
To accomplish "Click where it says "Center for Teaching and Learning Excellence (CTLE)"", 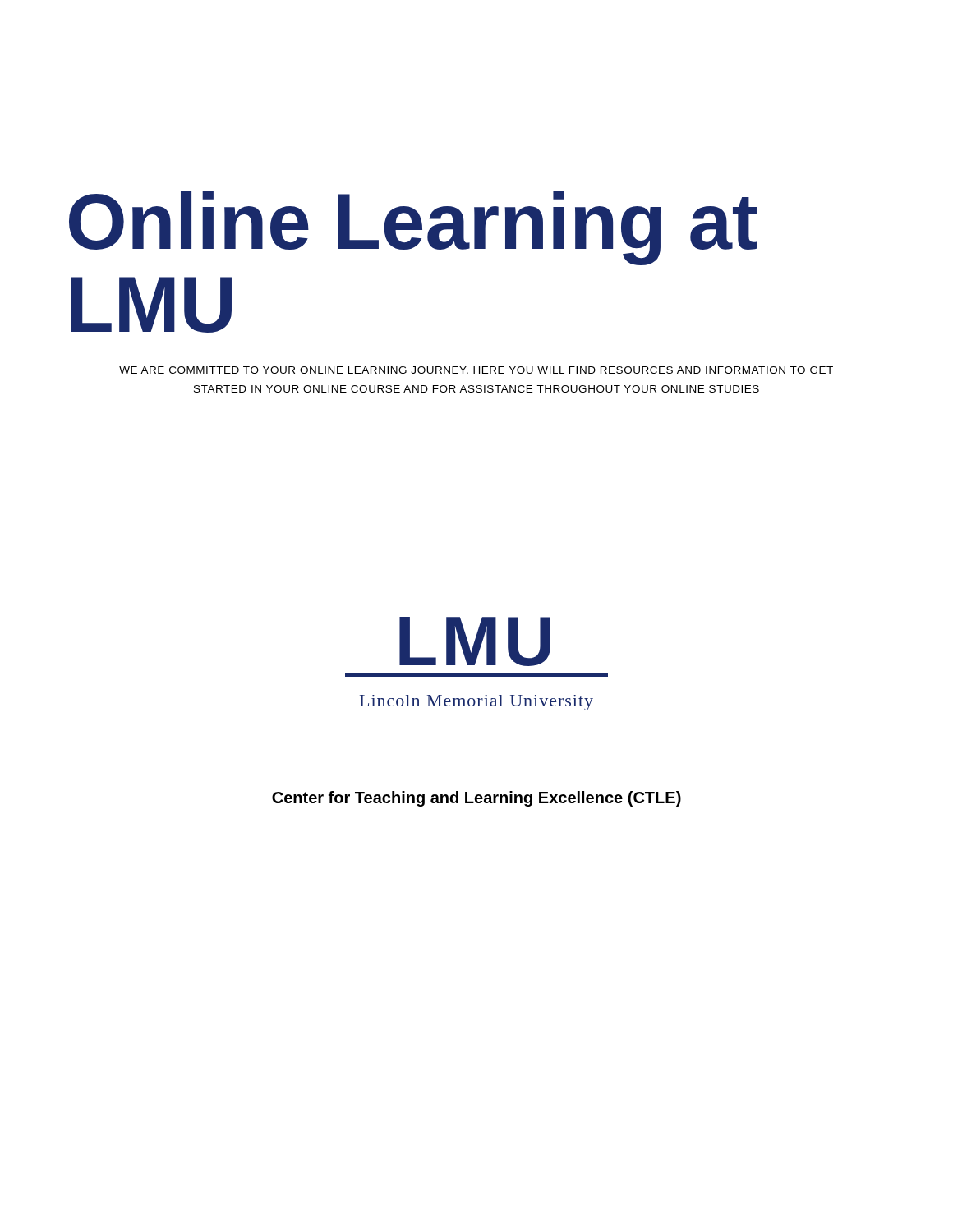I will tap(476, 798).
